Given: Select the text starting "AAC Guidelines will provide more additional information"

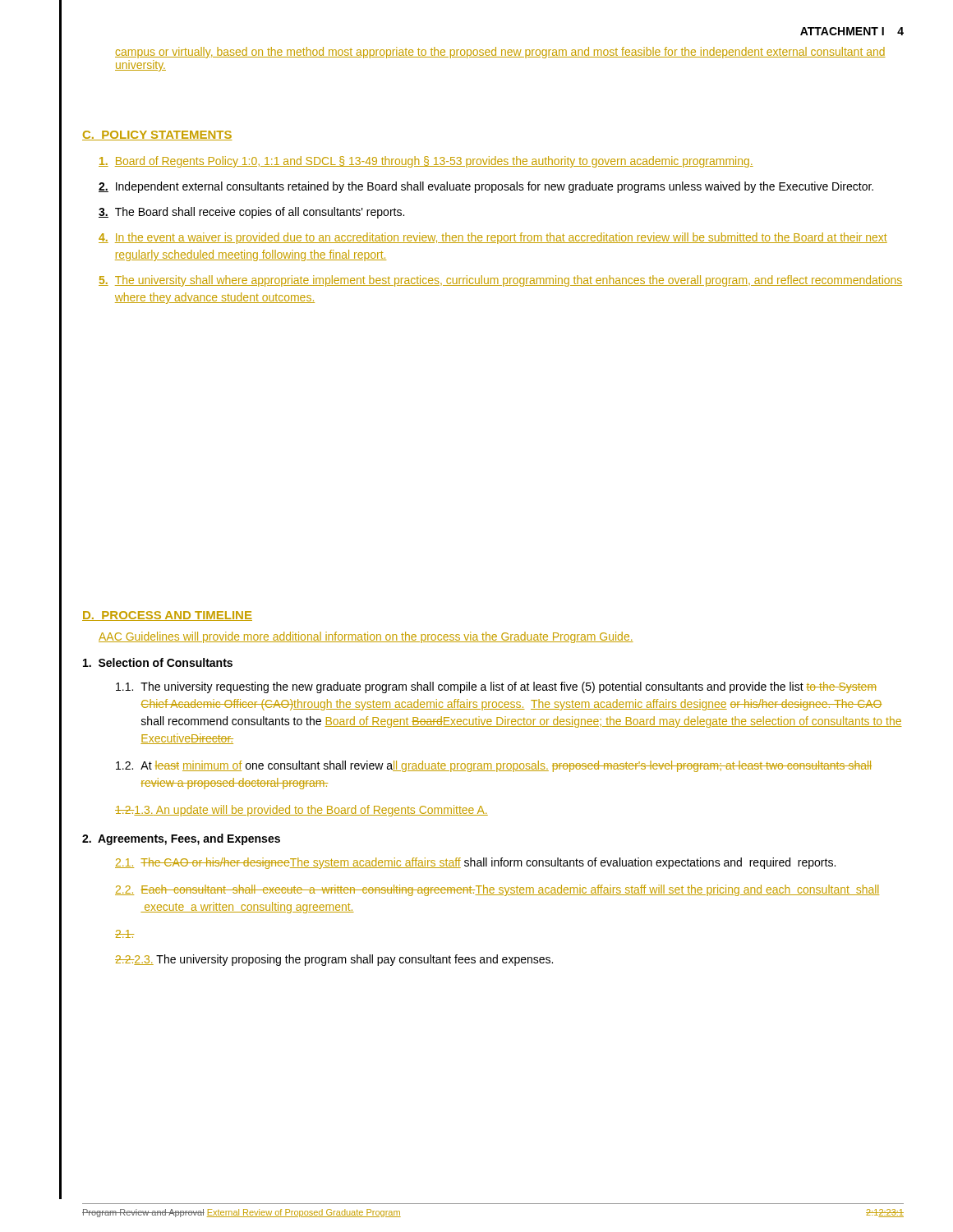Looking at the screenshot, I should pos(366,637).
